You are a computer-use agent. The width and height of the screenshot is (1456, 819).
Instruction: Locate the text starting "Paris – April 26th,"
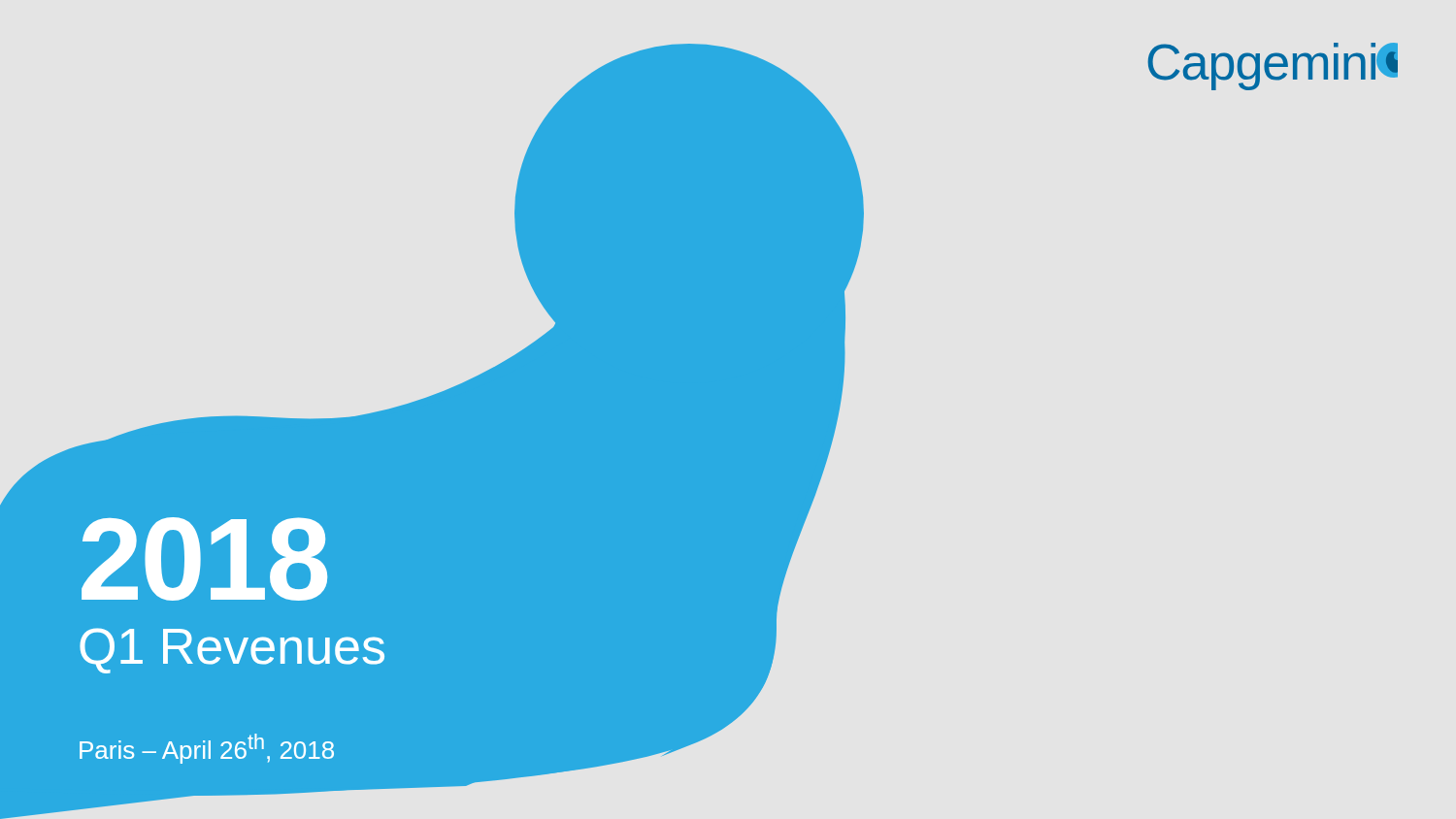(206, 748)
